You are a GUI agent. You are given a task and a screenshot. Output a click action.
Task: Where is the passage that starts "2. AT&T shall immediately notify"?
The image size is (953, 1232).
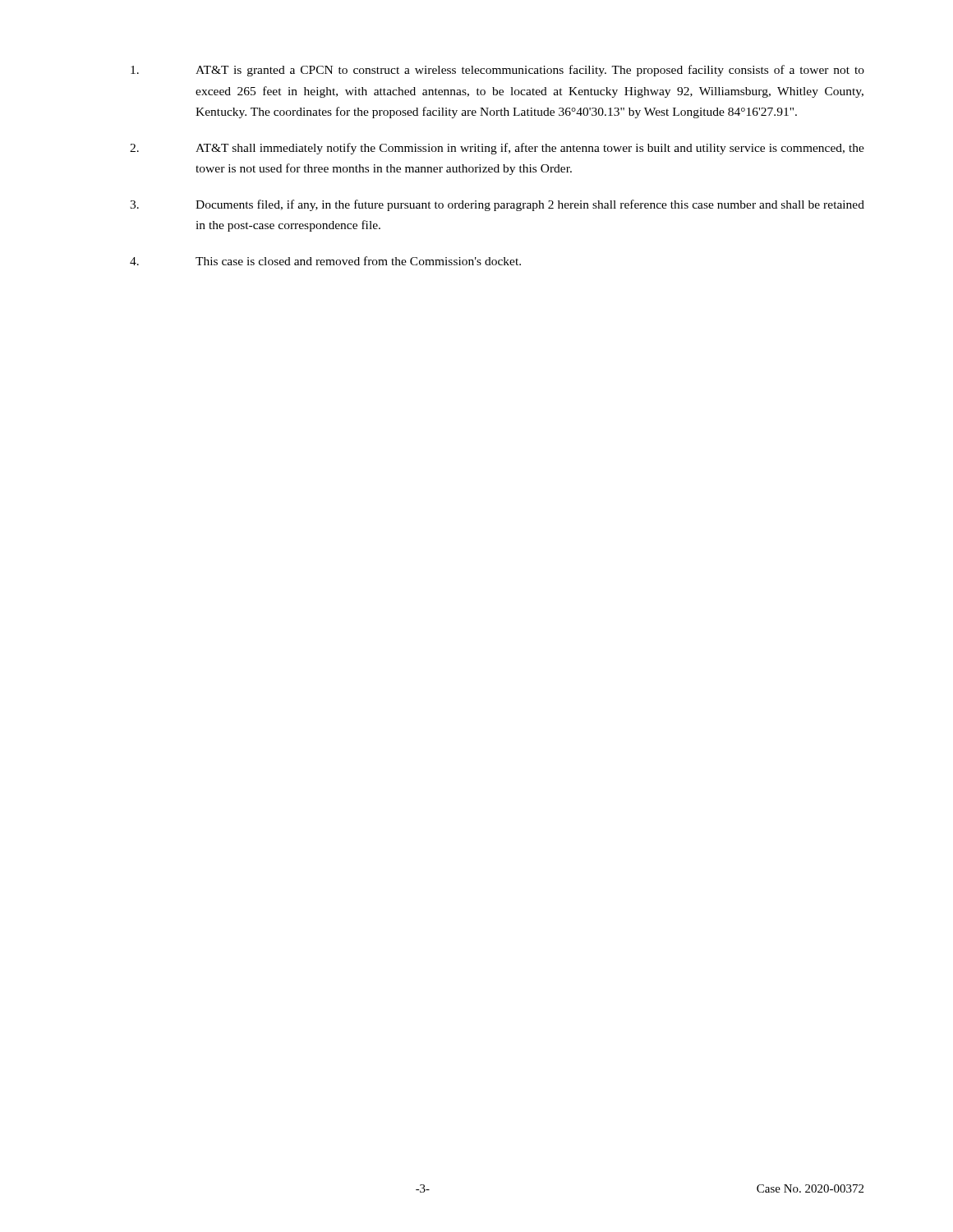pyautogui.click(x=476, y=158)
